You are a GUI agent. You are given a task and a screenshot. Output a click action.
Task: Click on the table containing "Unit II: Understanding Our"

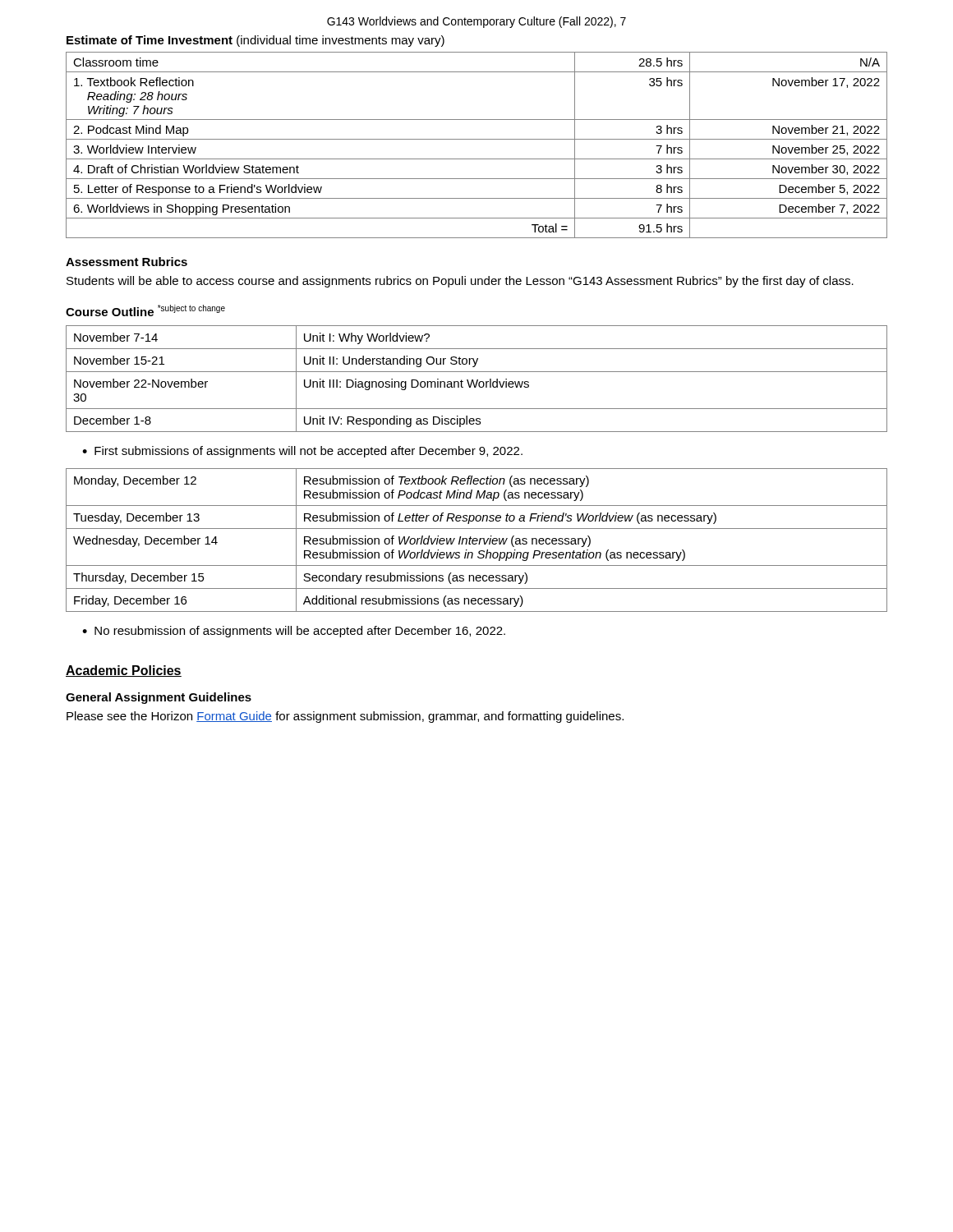pyautogui.click(x=476, y=379)
